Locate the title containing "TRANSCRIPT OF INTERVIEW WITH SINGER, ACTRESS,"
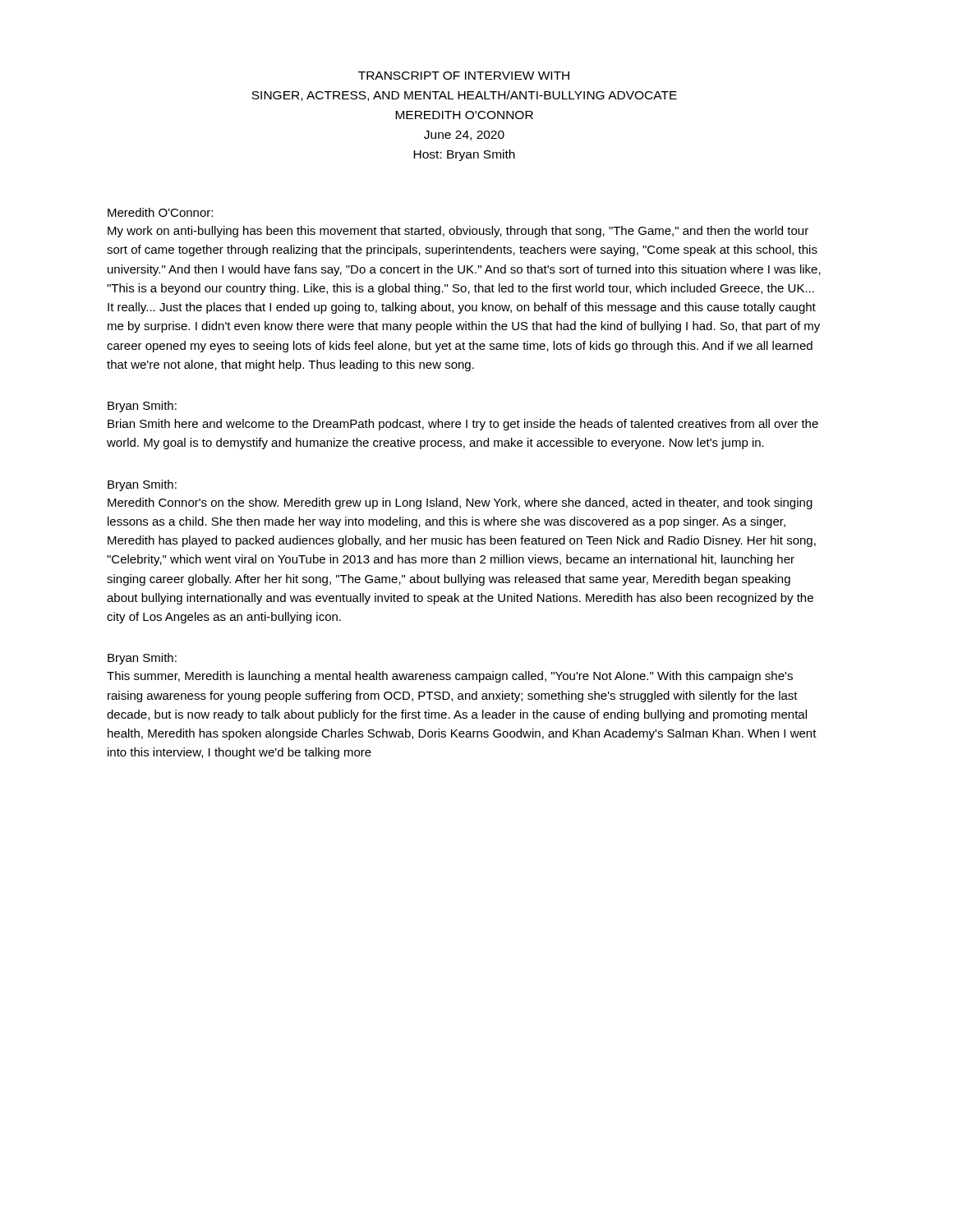953x1232 pixels. tap(464, 115)
